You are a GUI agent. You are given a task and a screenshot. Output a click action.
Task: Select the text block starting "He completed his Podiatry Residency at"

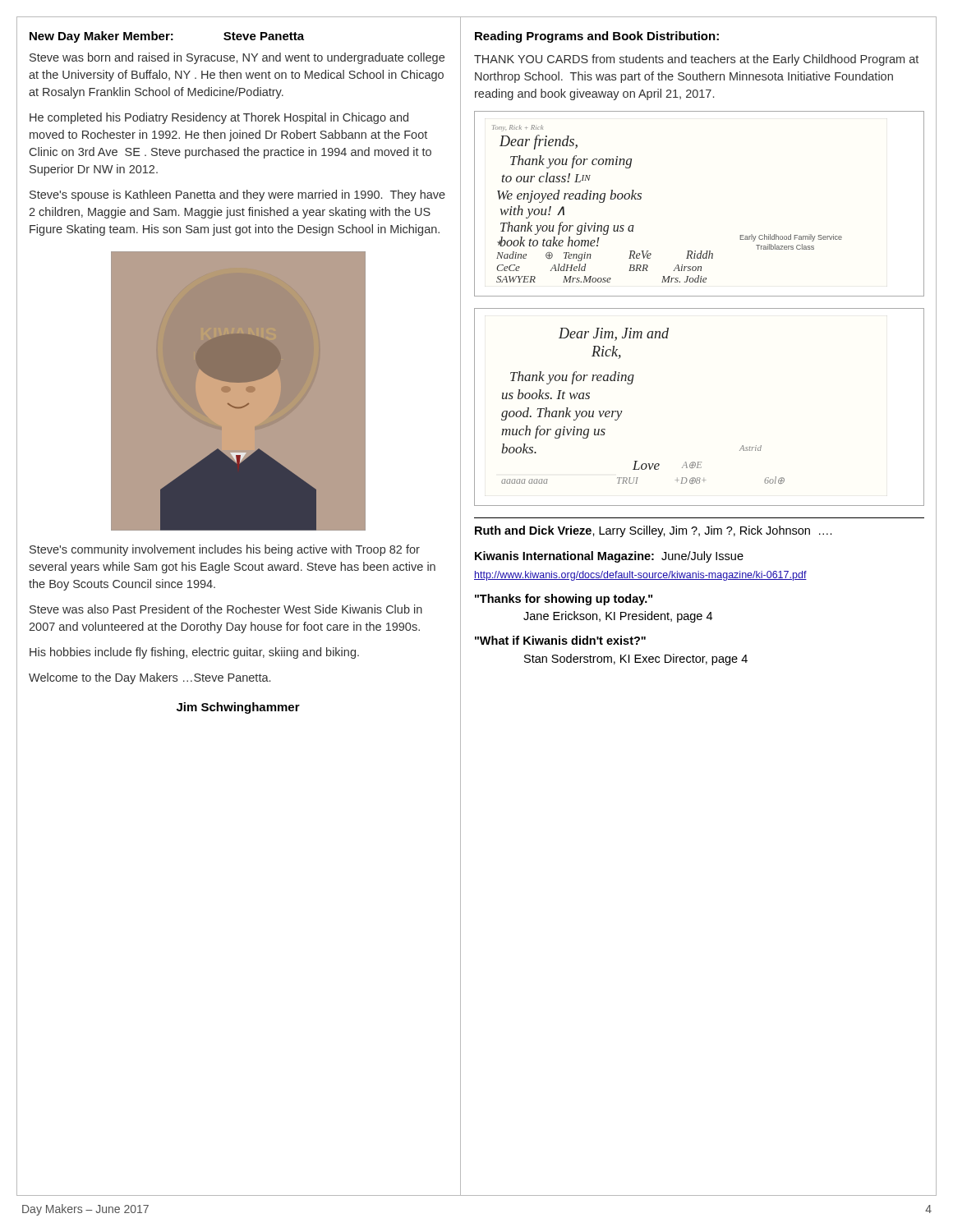point(230,143)
